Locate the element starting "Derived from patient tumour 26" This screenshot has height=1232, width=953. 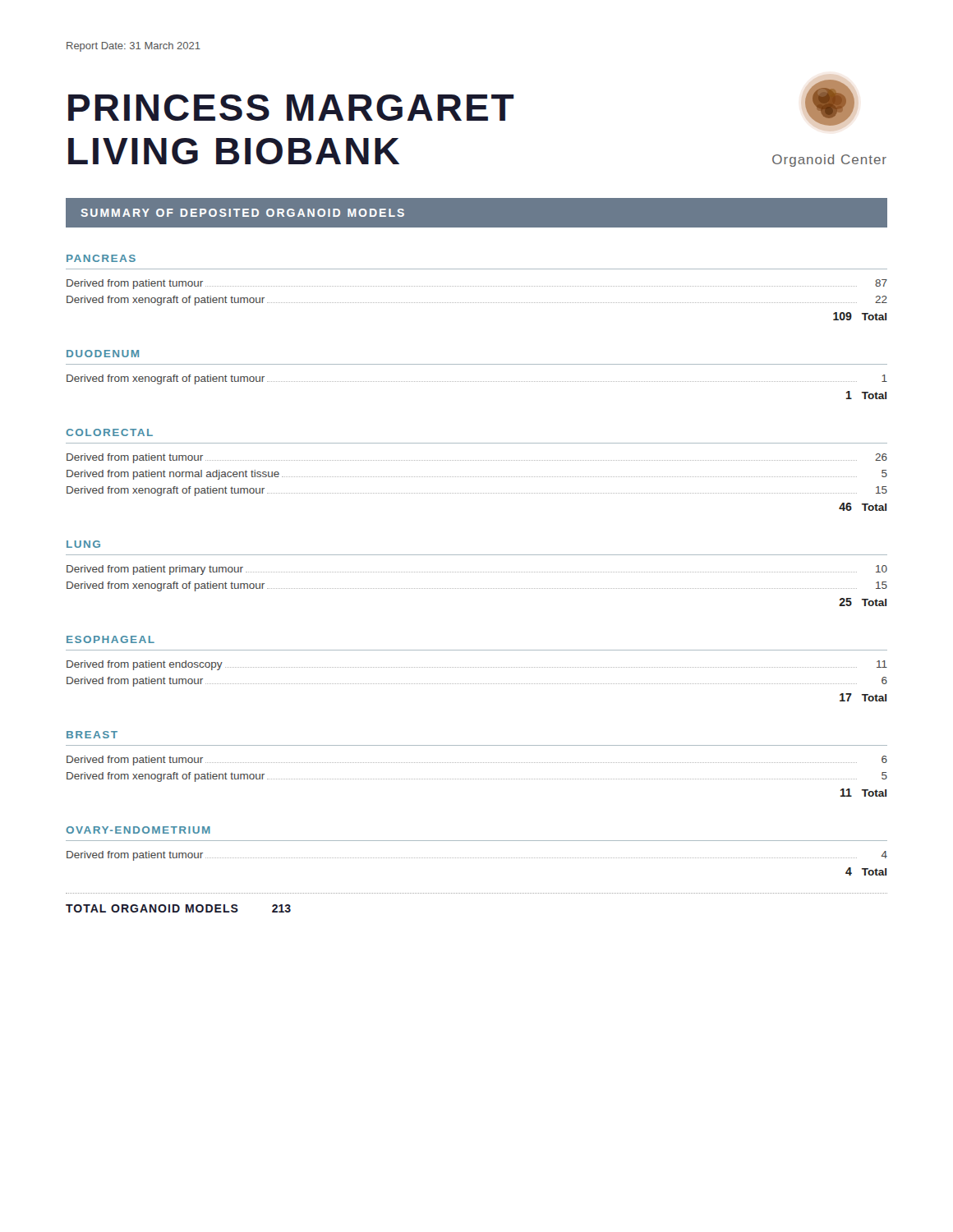tap(476, 457)
